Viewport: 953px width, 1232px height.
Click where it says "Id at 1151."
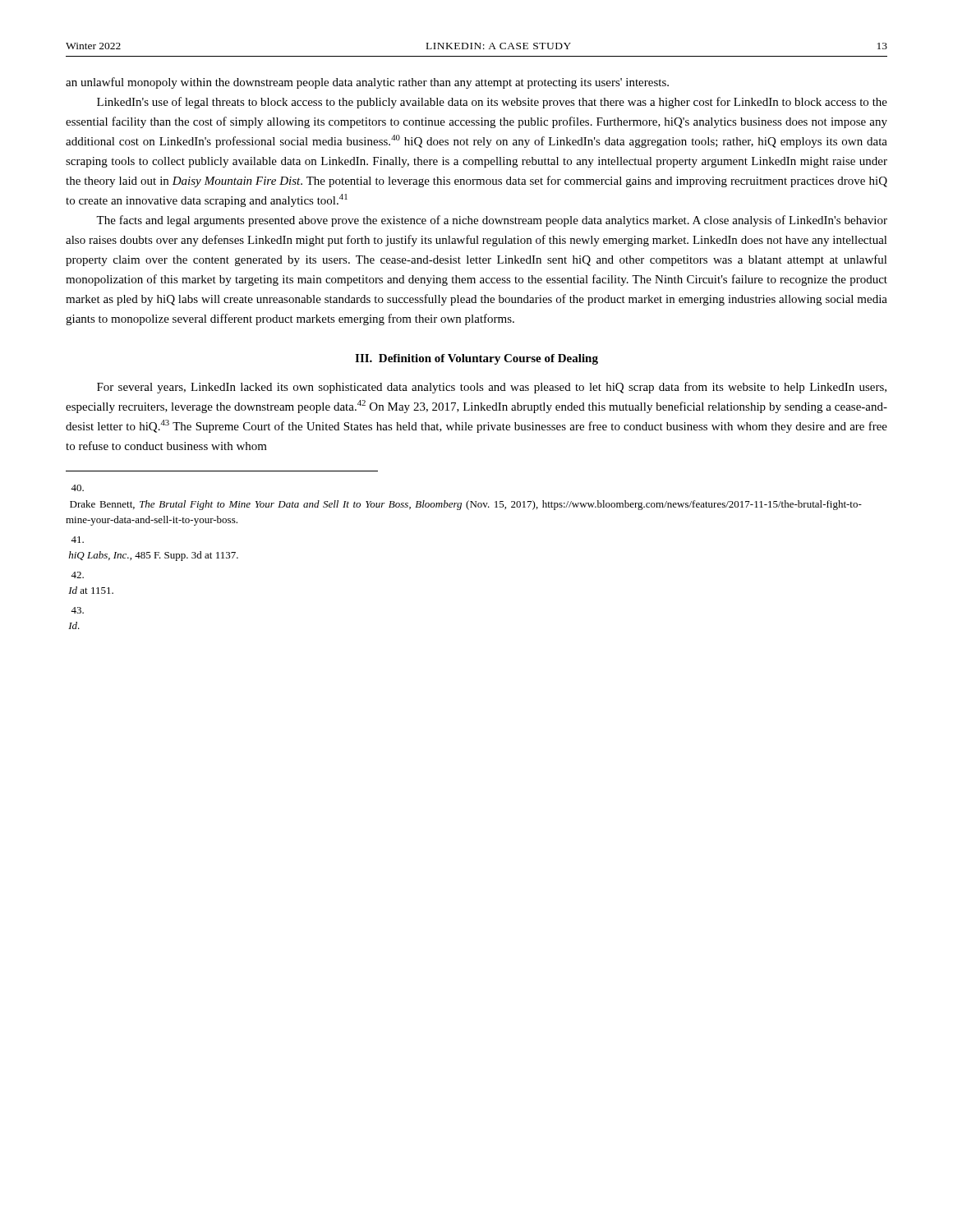[x=77, y=575]
